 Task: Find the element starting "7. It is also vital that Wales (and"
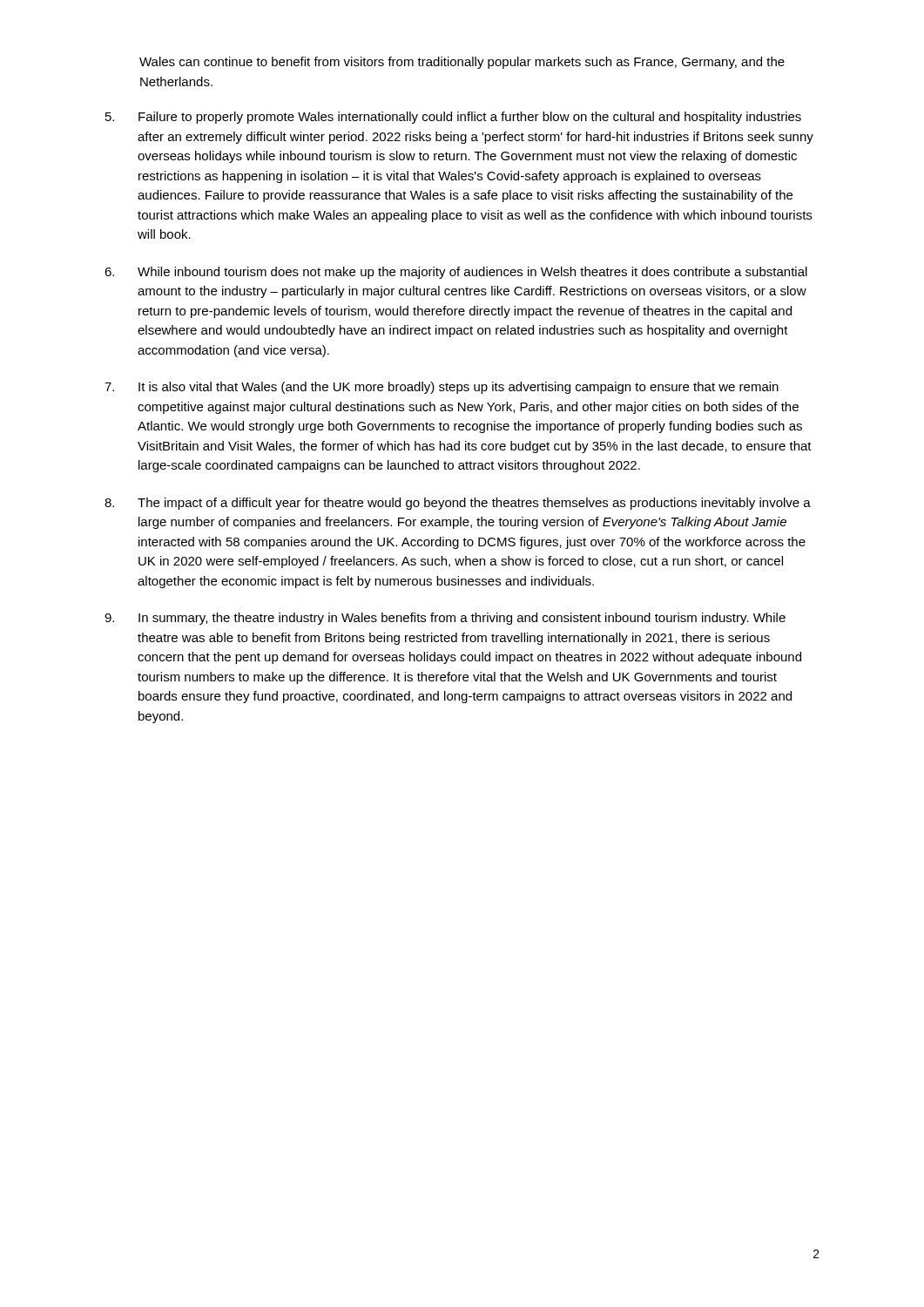(462, 426)
